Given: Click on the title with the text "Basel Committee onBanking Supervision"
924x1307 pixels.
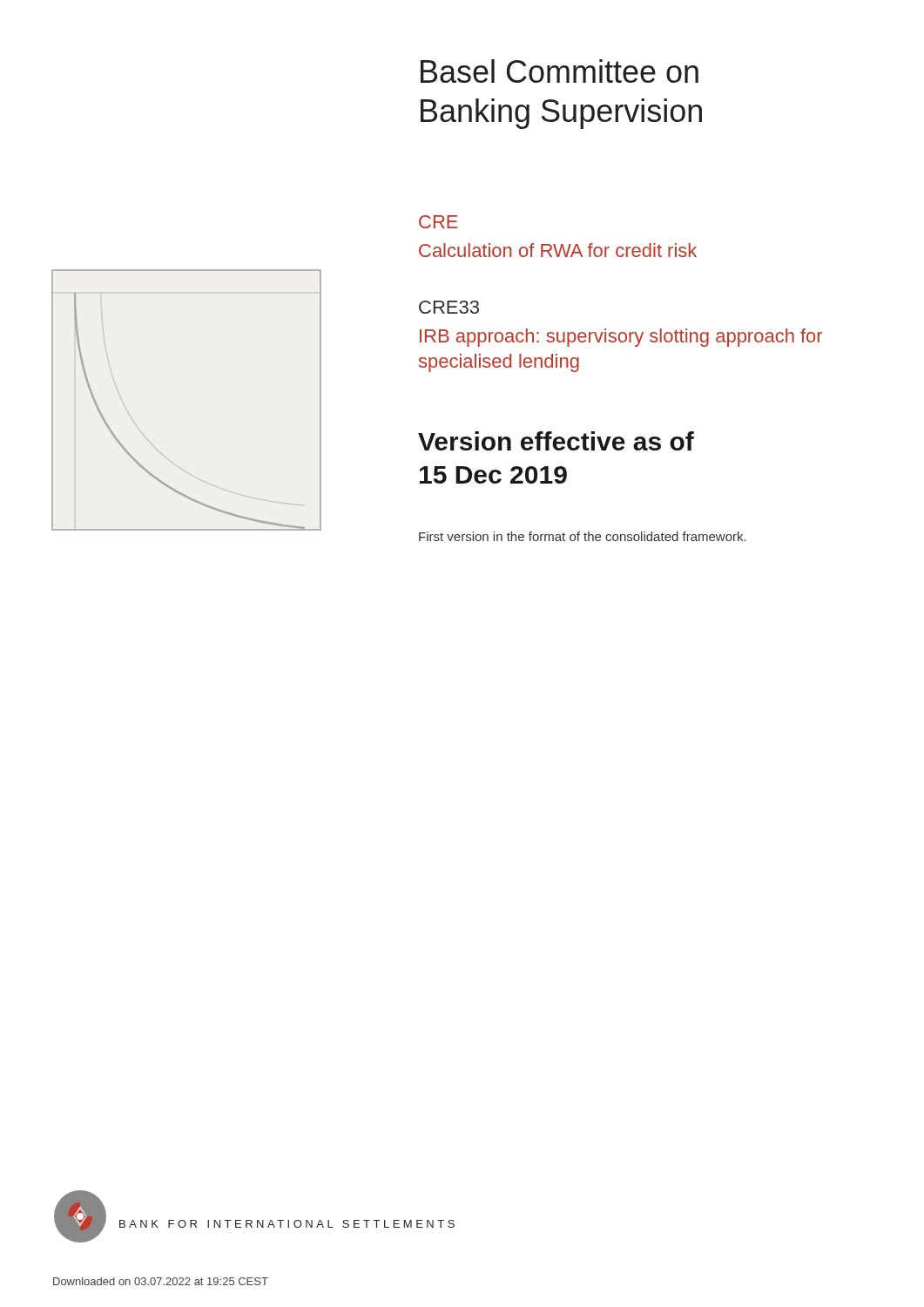Looking at the screenshot, I should pos(561,91).
